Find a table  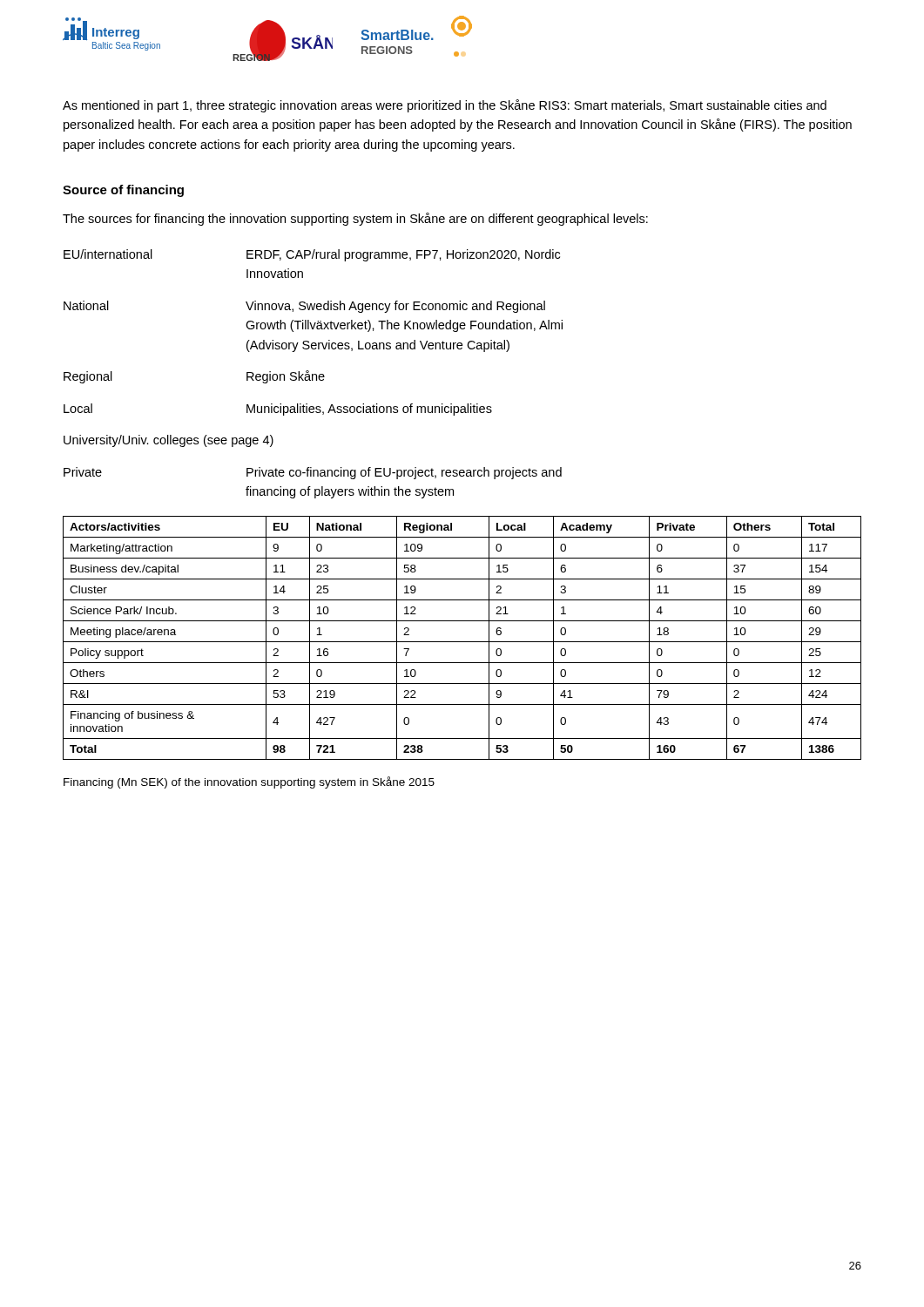[462, 637]
